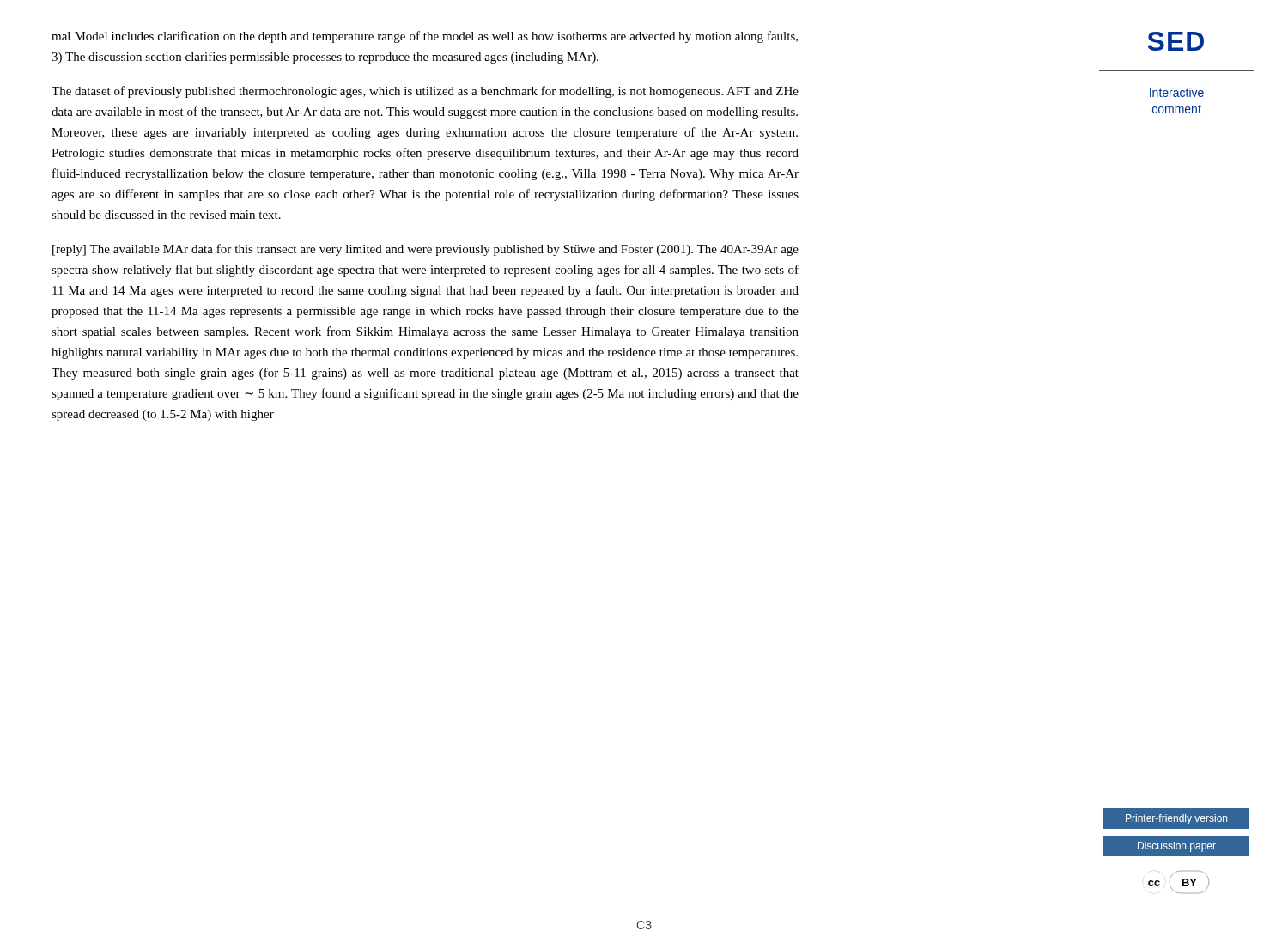
Task: Point to the element starting "mal Model includes clarification"
Action: (425, 46)
